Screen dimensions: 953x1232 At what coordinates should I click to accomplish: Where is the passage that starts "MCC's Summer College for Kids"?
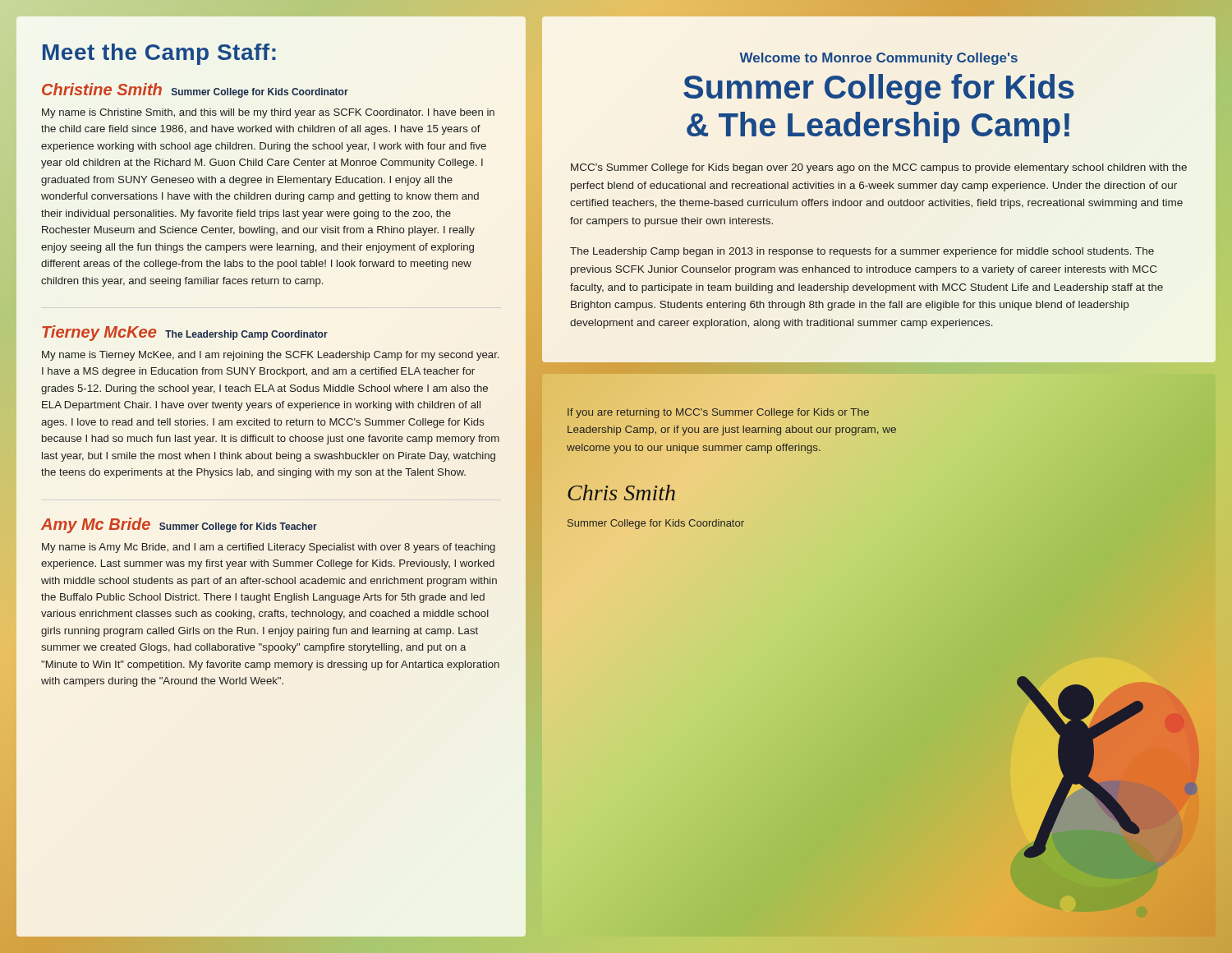879,194
